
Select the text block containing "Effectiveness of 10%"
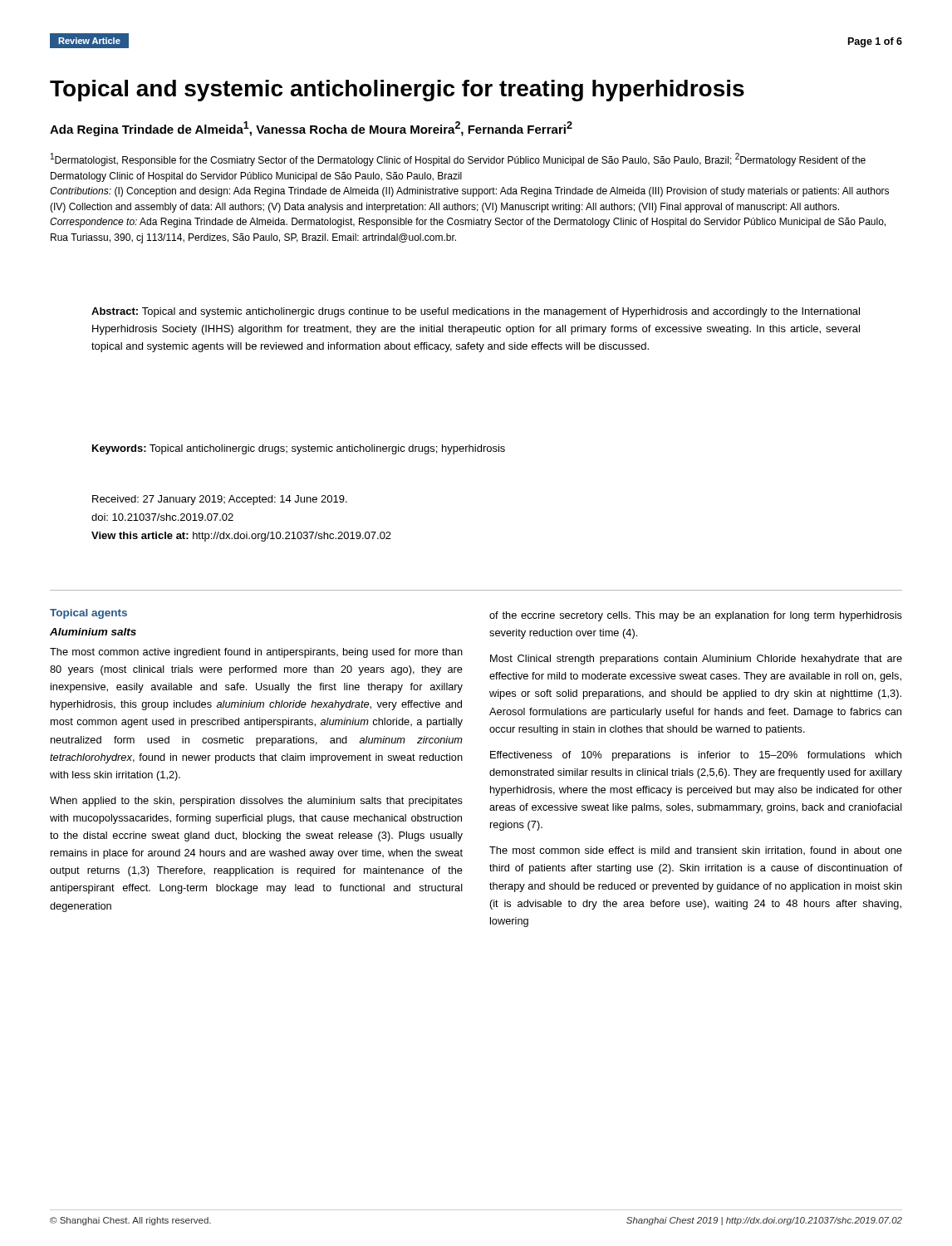click(696, 790)
